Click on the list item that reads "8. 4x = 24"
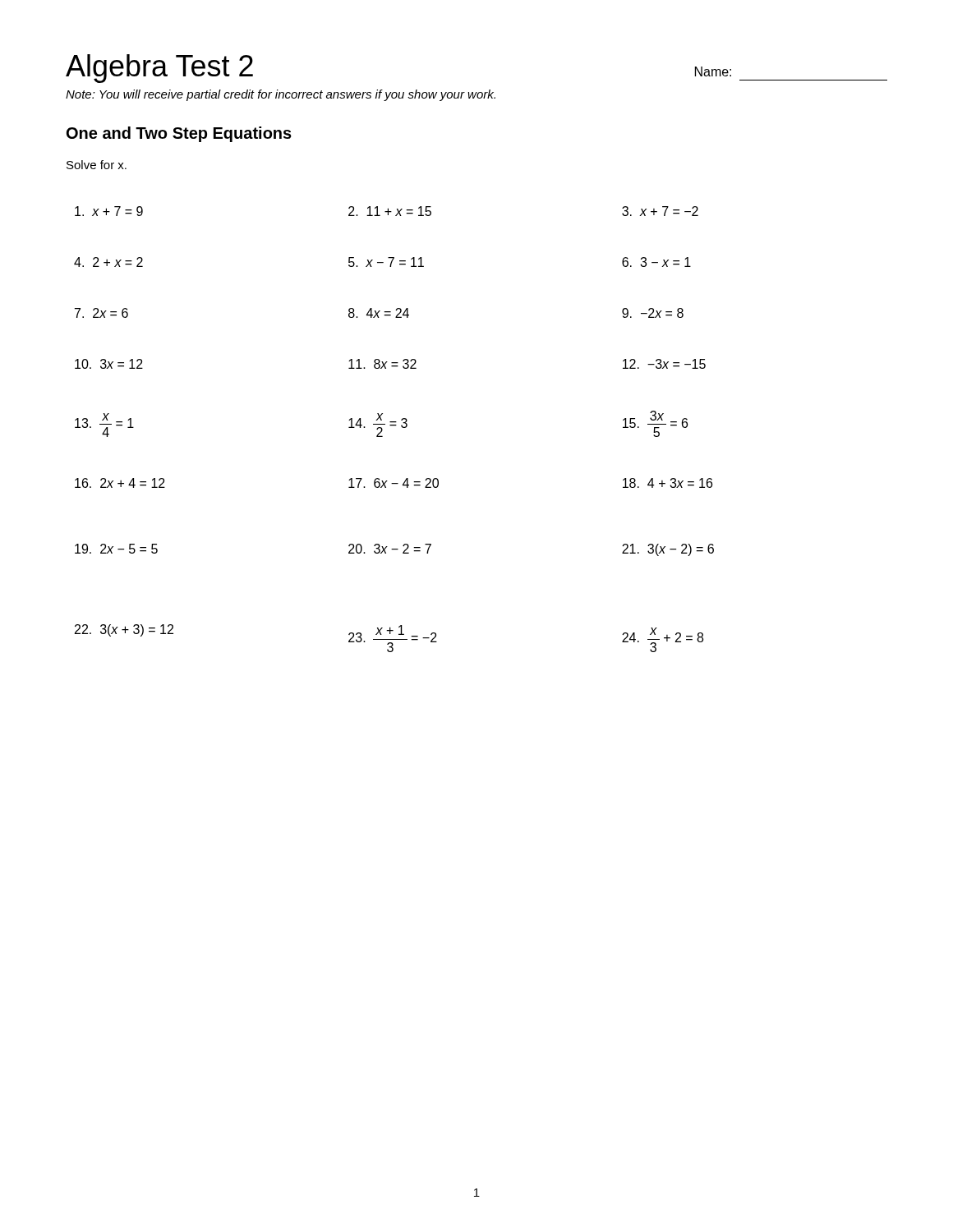 pos(379,313)
